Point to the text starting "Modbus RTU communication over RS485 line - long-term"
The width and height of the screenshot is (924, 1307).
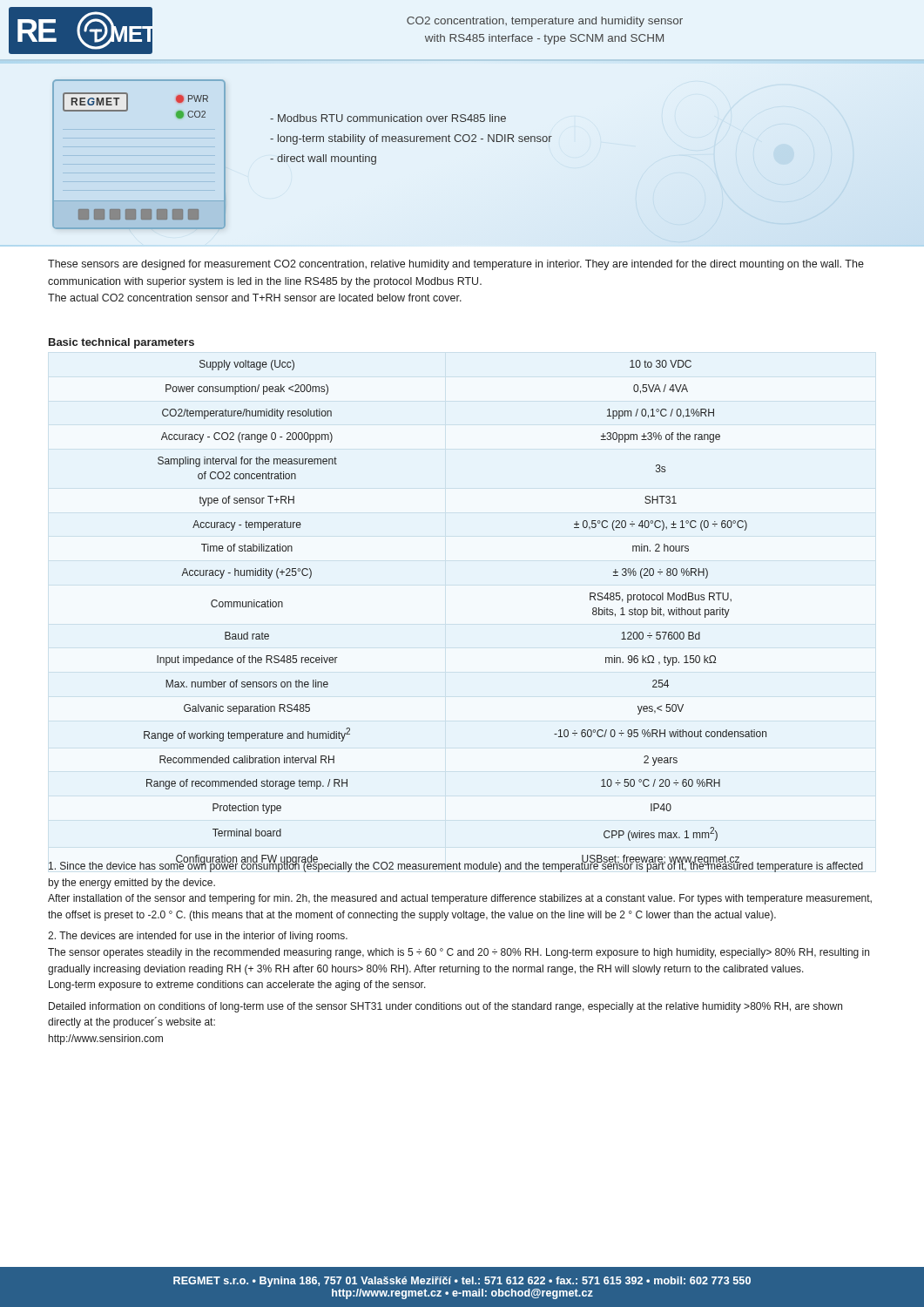[411, 138]
